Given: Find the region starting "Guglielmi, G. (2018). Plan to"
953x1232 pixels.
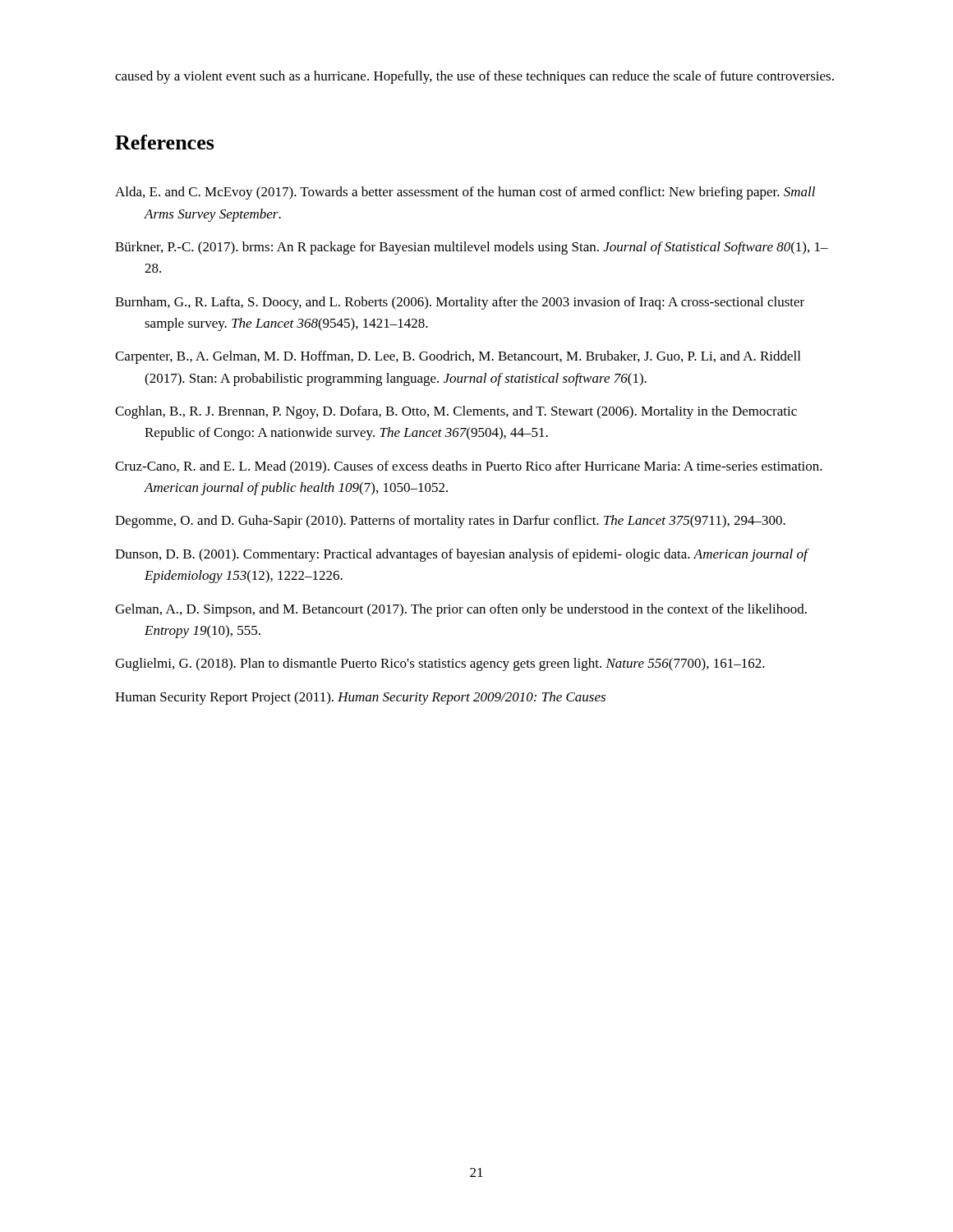Looking at the screenshot, I should click(440, 663).
